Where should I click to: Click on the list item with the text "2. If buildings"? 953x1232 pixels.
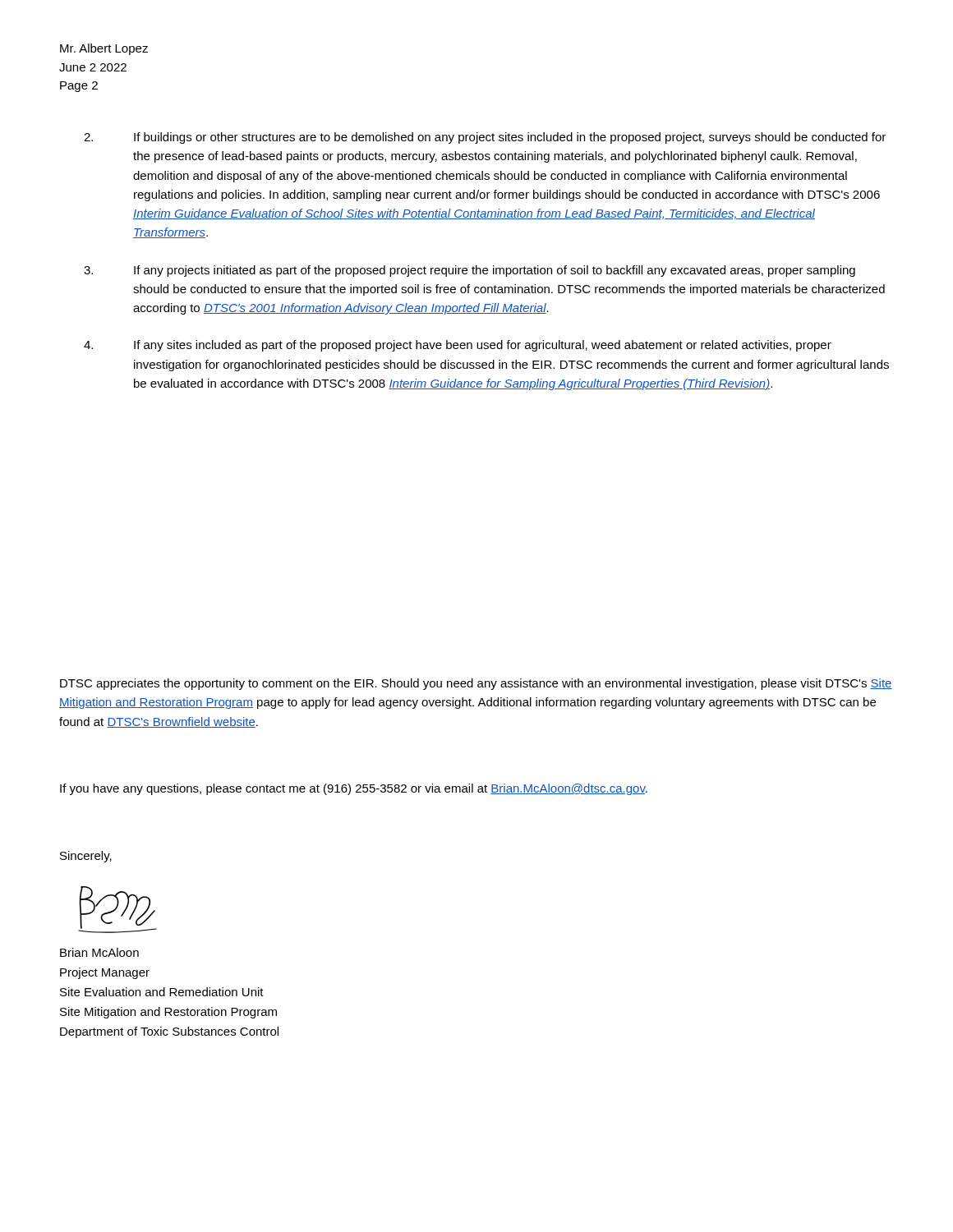[476, 185]
